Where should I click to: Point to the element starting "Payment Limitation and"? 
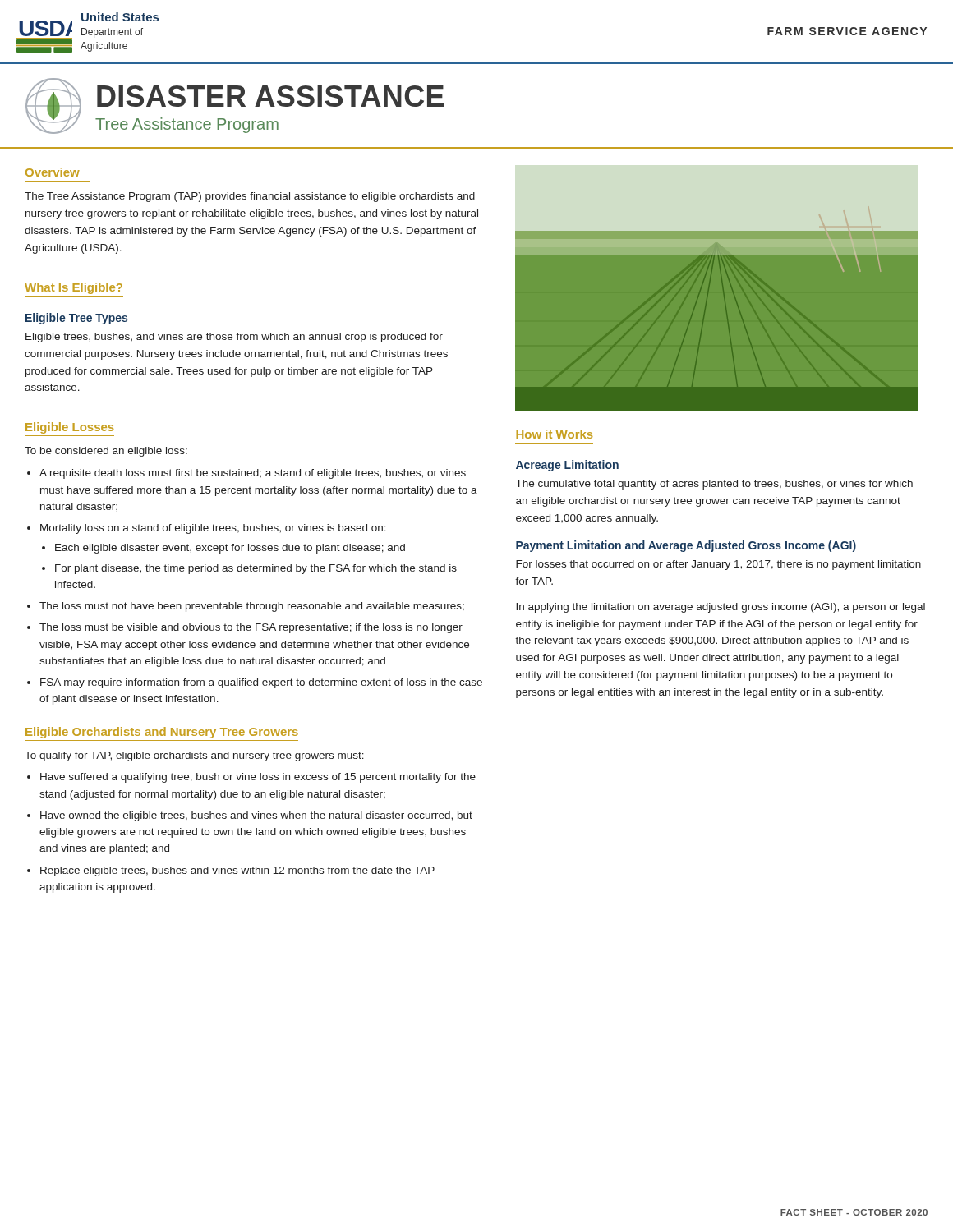click(x=686, y=545)
